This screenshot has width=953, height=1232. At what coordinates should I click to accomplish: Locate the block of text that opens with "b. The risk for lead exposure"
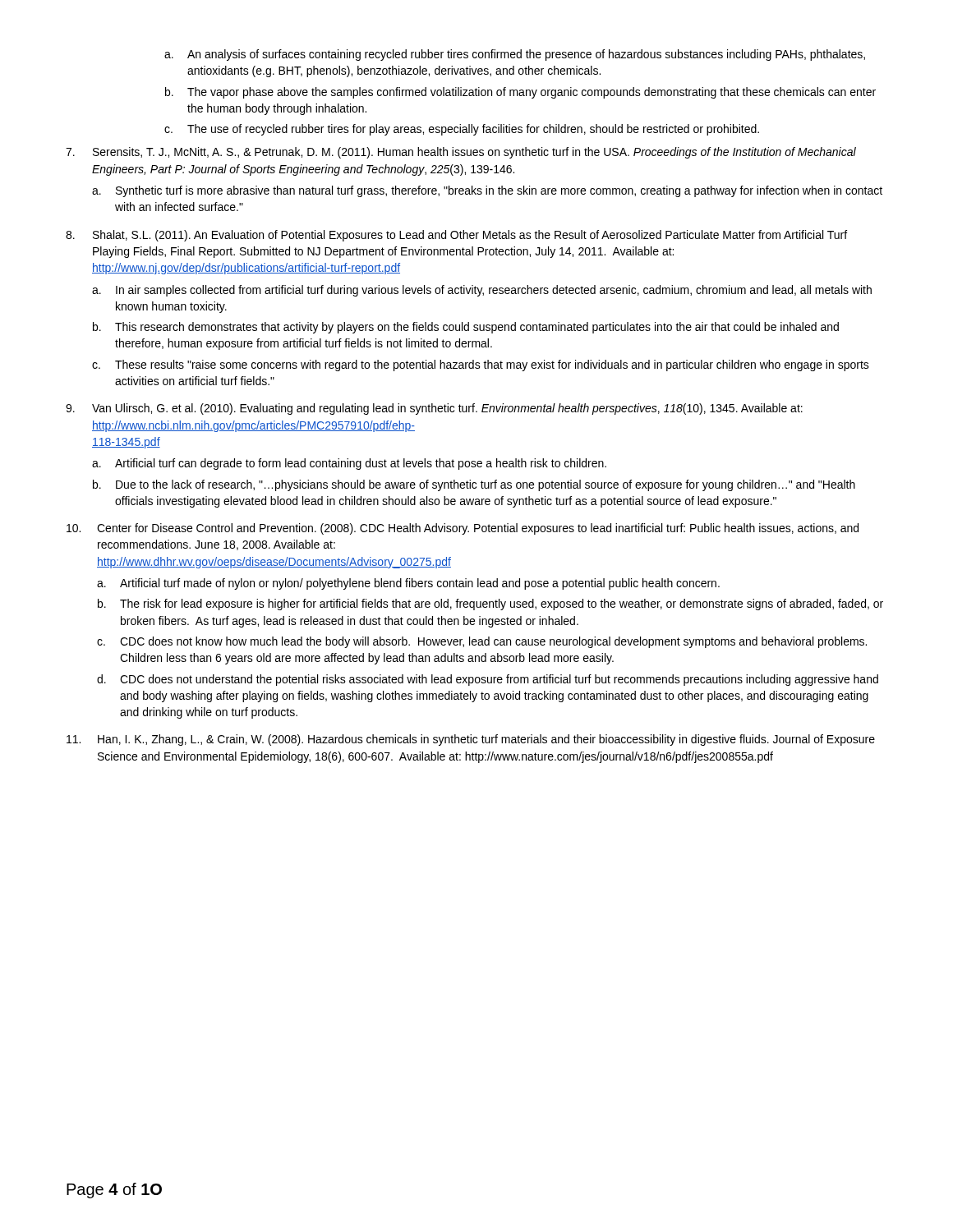(x=492, y=612)
